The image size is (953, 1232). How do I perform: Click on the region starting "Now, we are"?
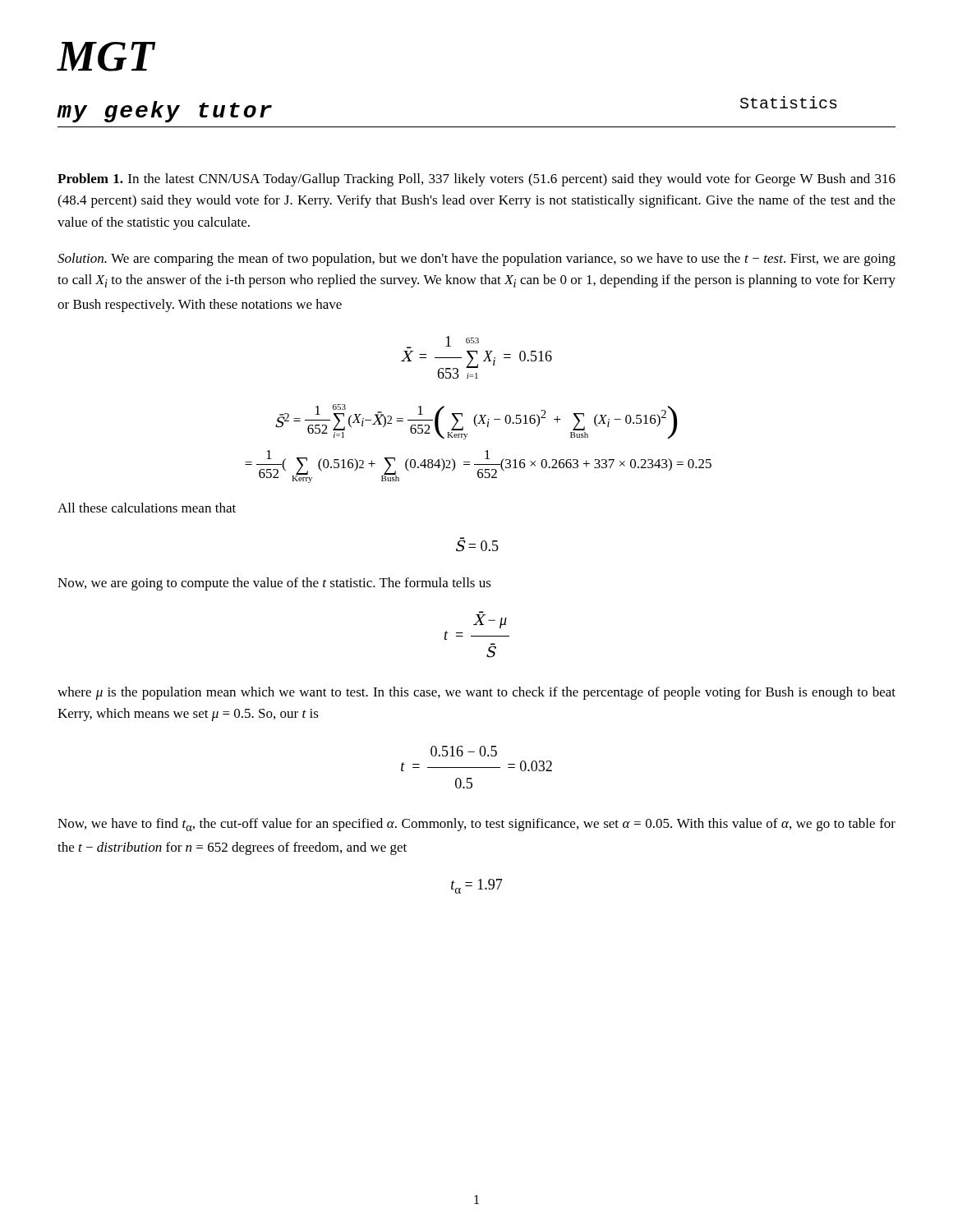[x=274, y=582]
